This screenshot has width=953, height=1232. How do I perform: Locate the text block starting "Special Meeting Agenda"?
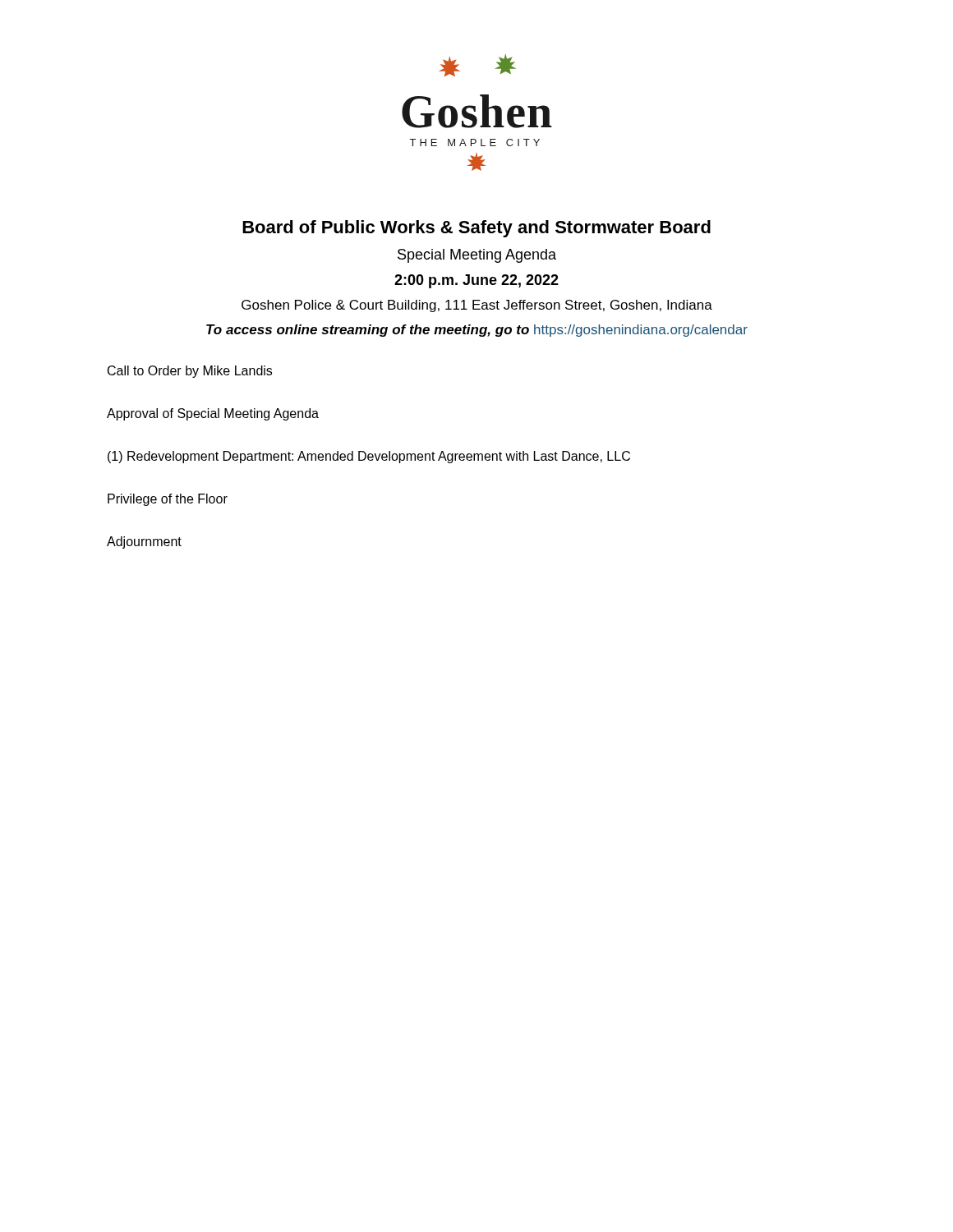tap(476, 255)
